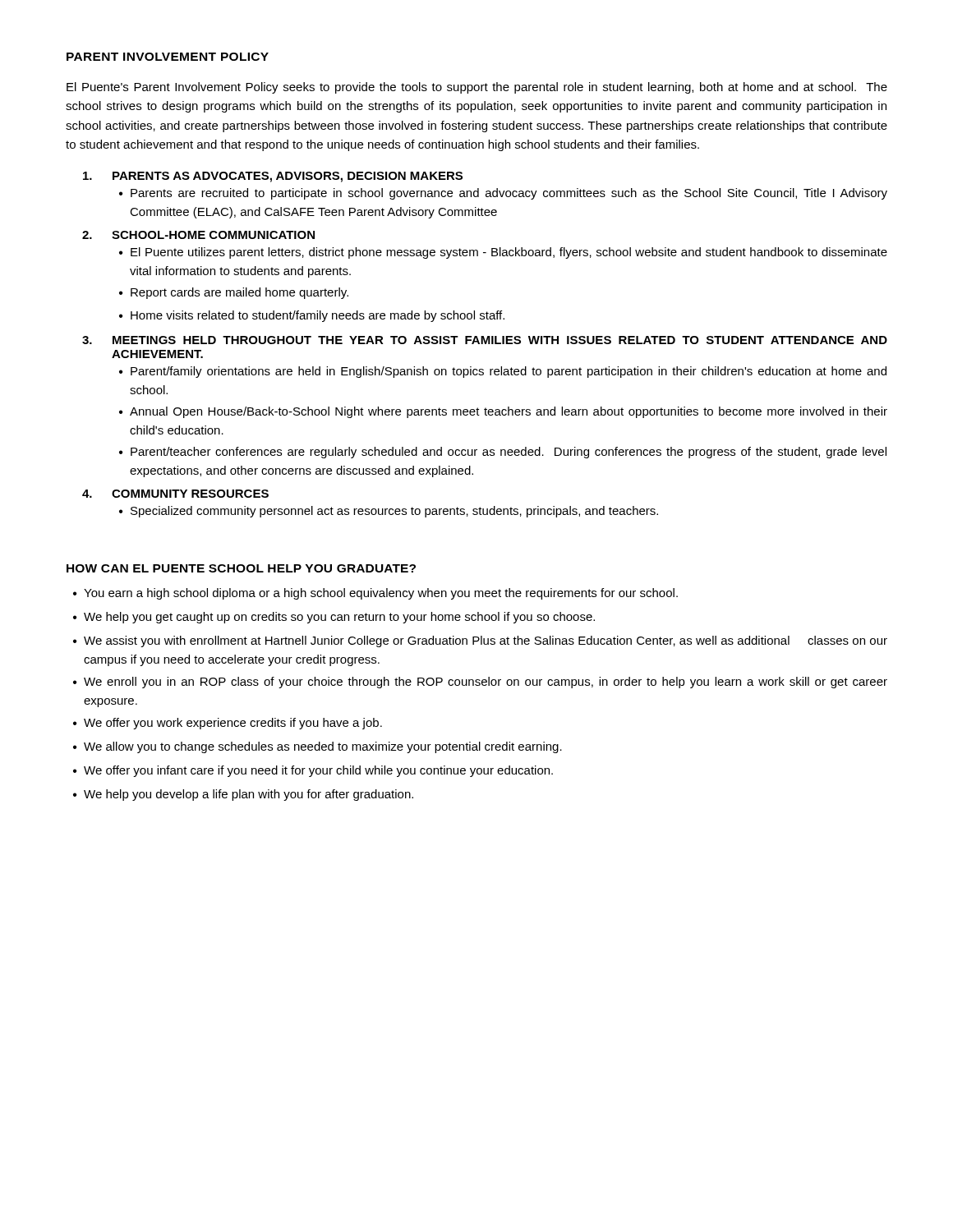953x1232 pixels.
Task: Locate the passage starting "PARENT INVOLVEMENT POLICY"
Action: [167, 57]
